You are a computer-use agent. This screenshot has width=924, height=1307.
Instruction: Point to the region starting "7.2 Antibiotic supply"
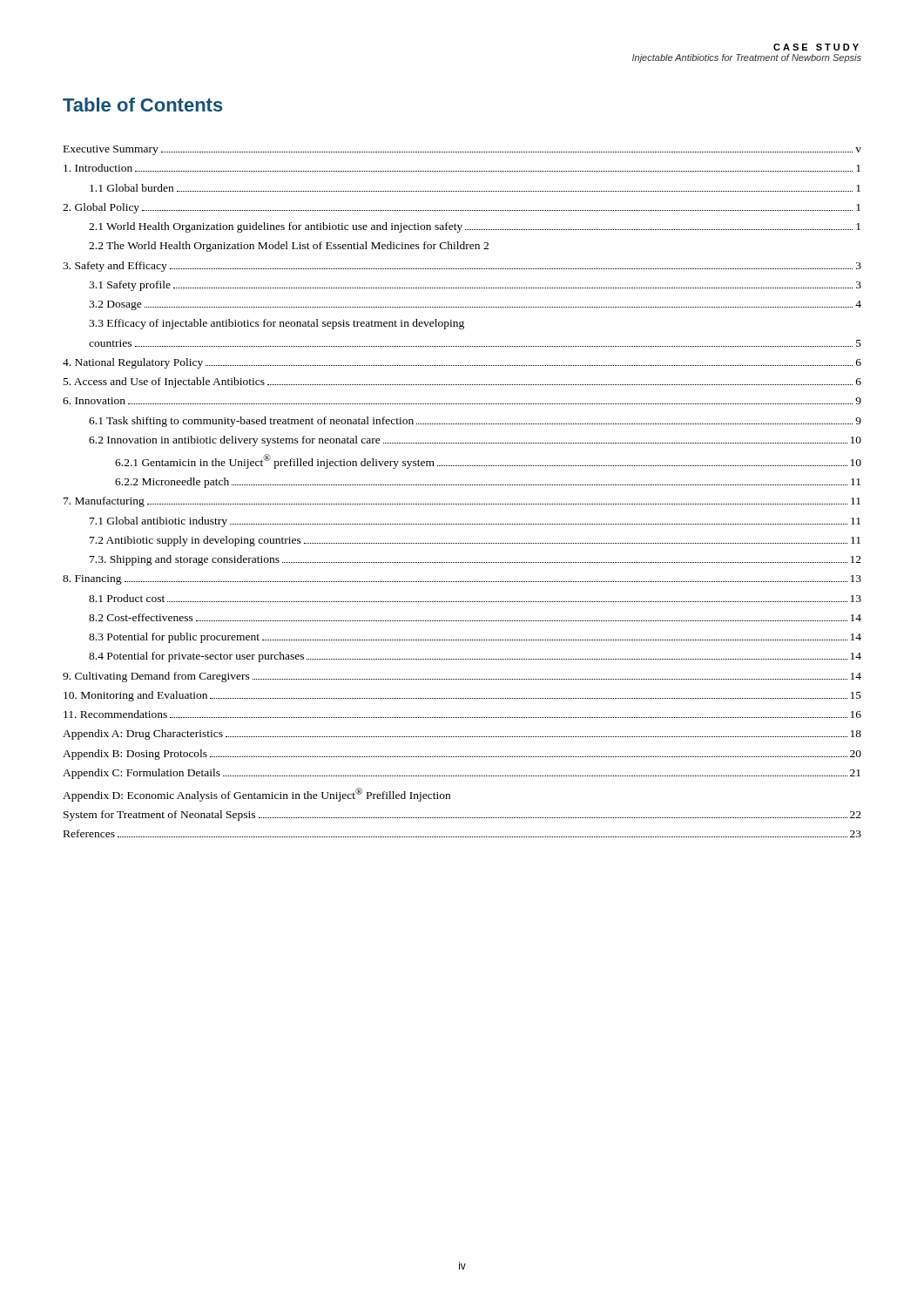[x=462, y=540]
